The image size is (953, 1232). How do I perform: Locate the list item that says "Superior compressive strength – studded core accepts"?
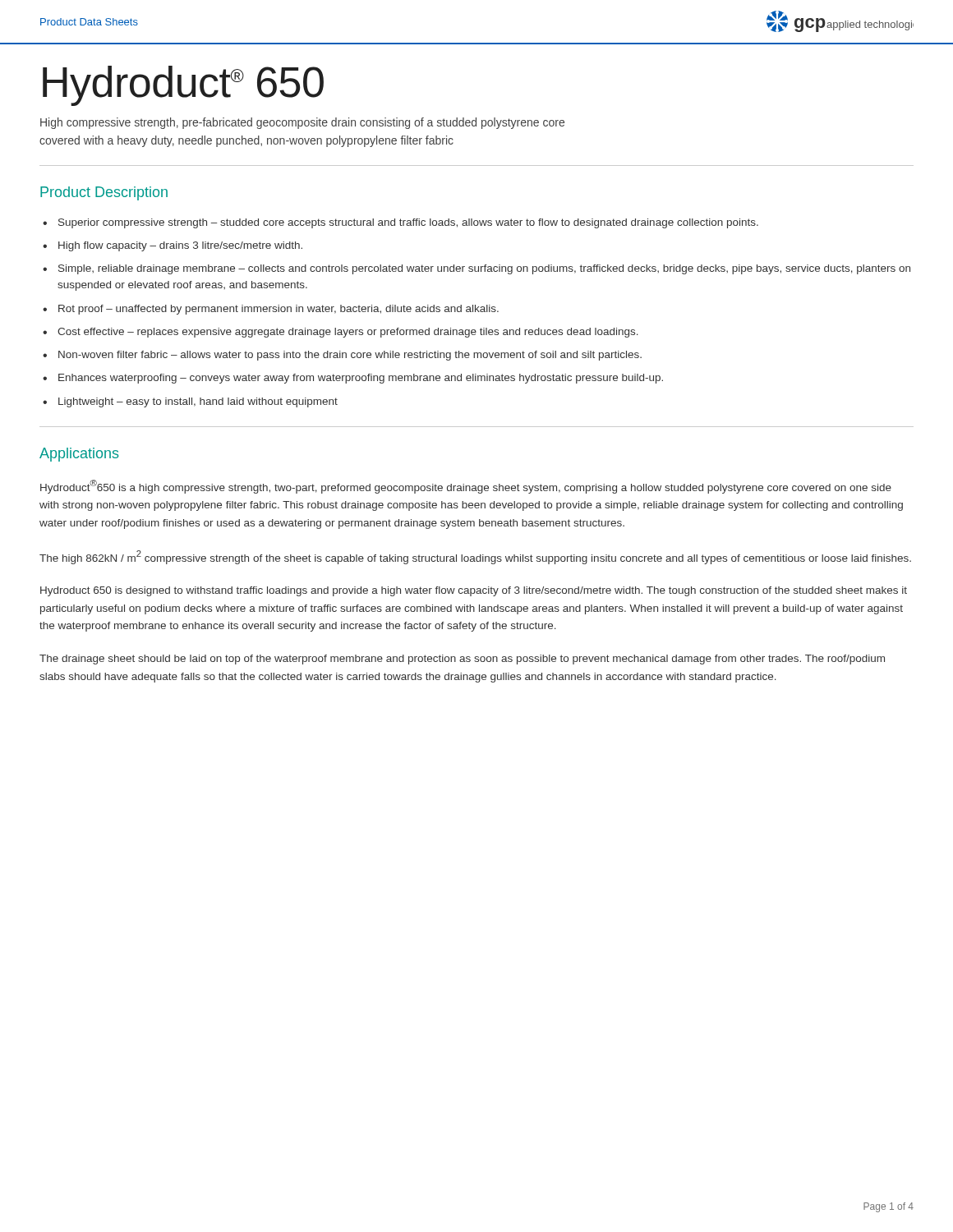[408, 222]
